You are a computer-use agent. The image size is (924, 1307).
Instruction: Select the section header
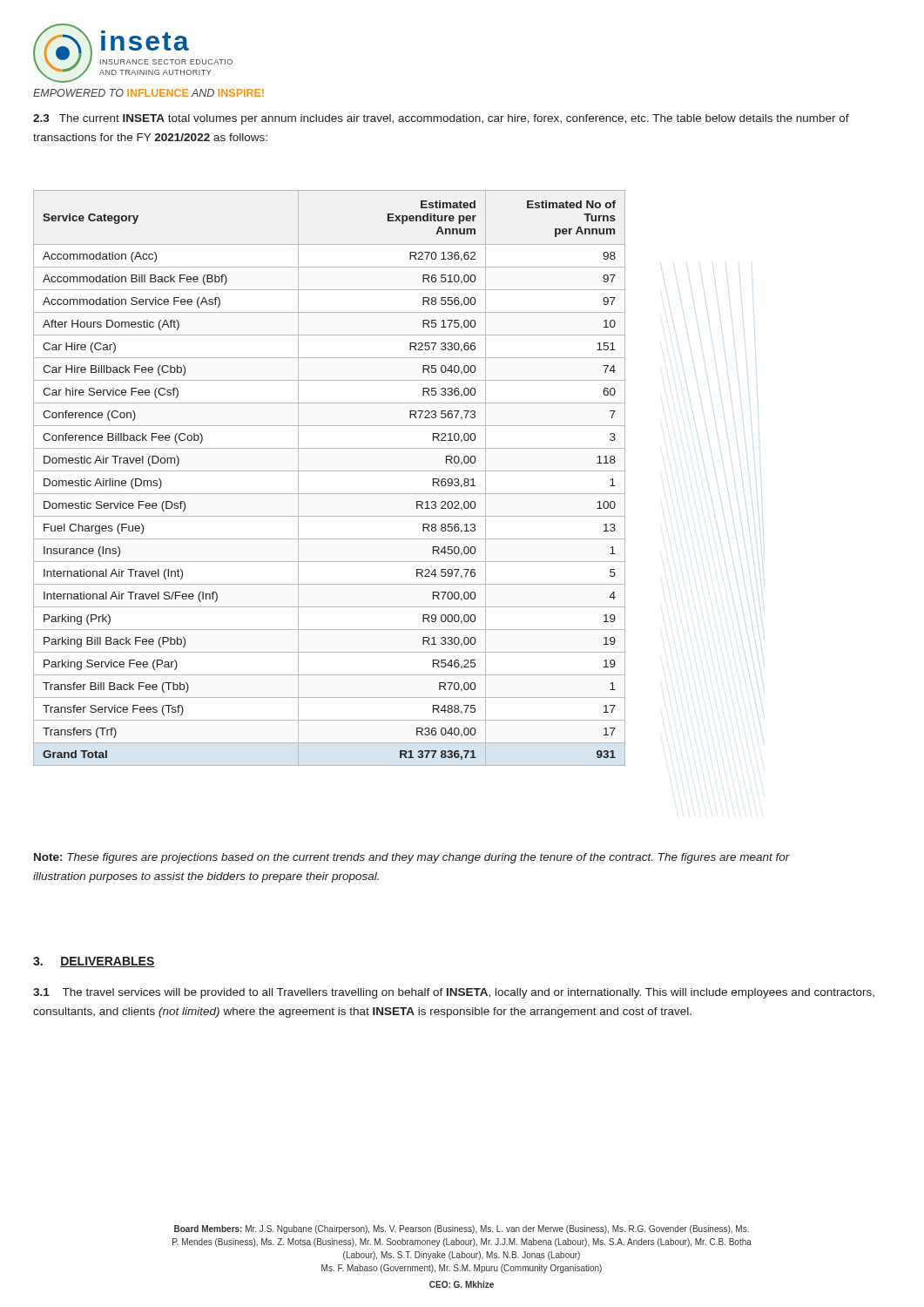pyautogui.click(x=94, y=961)
